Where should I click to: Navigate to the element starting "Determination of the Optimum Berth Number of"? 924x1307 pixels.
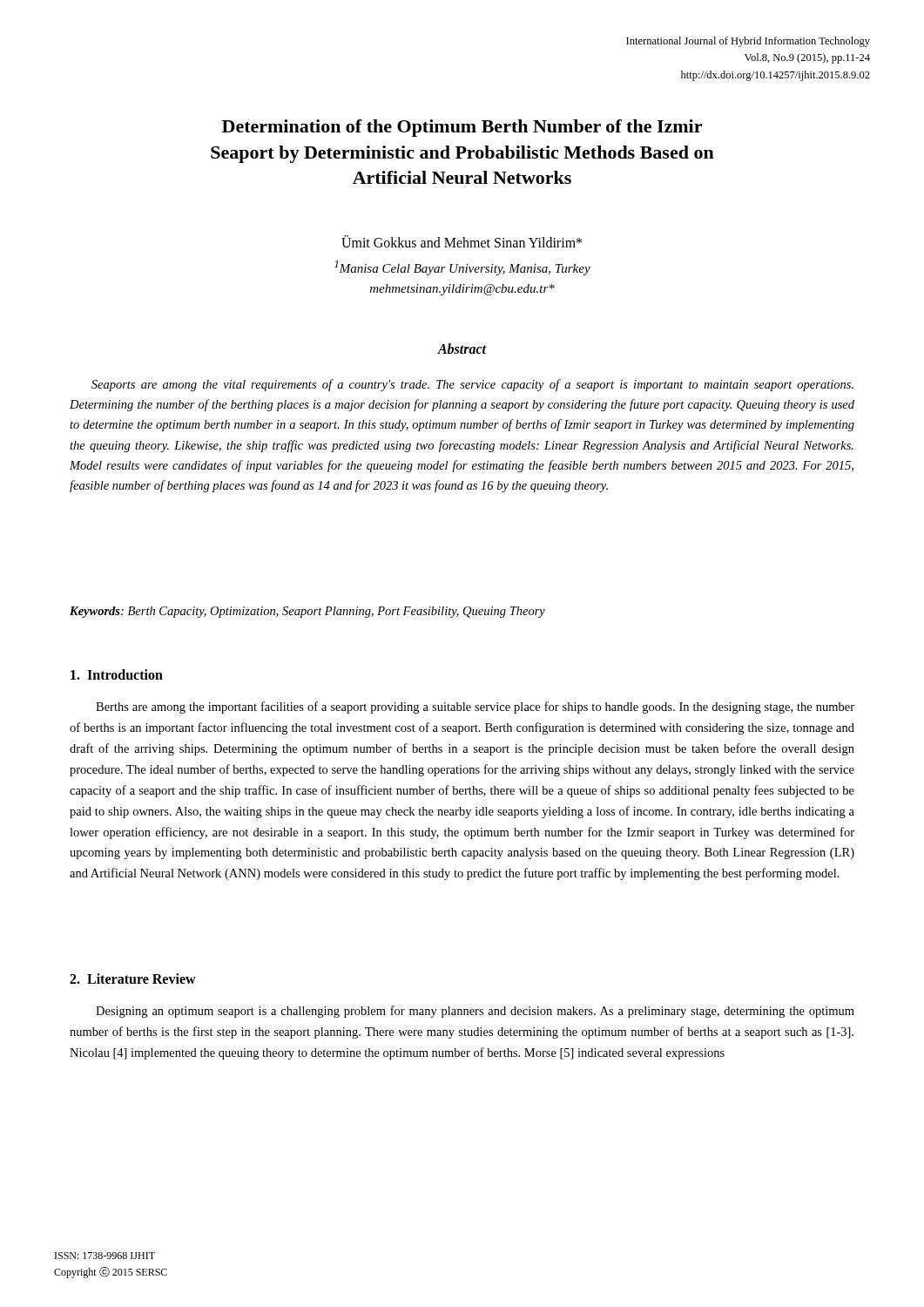tap(462, 152)
